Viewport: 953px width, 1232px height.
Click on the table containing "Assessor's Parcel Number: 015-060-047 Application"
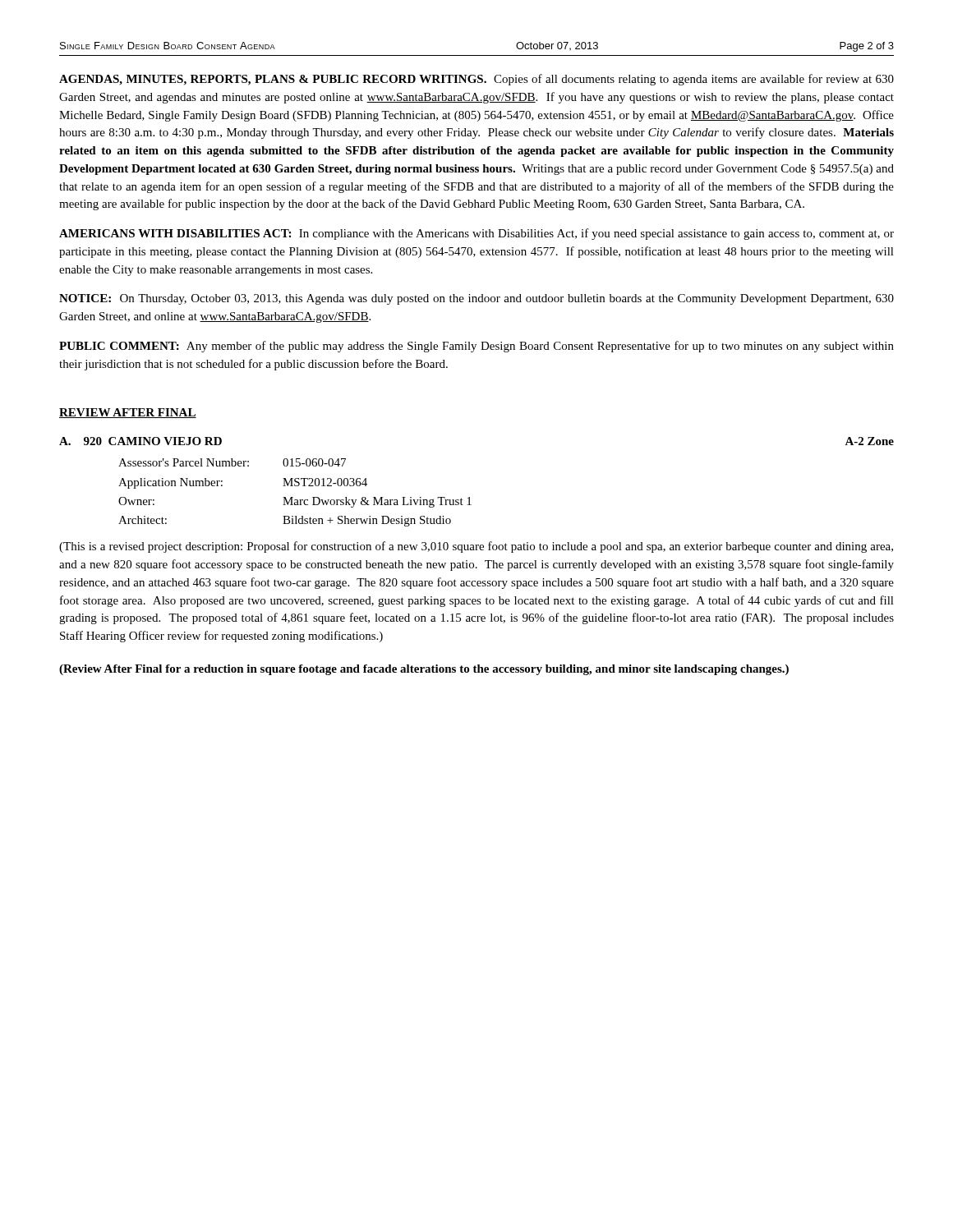[x=506, y=492]
